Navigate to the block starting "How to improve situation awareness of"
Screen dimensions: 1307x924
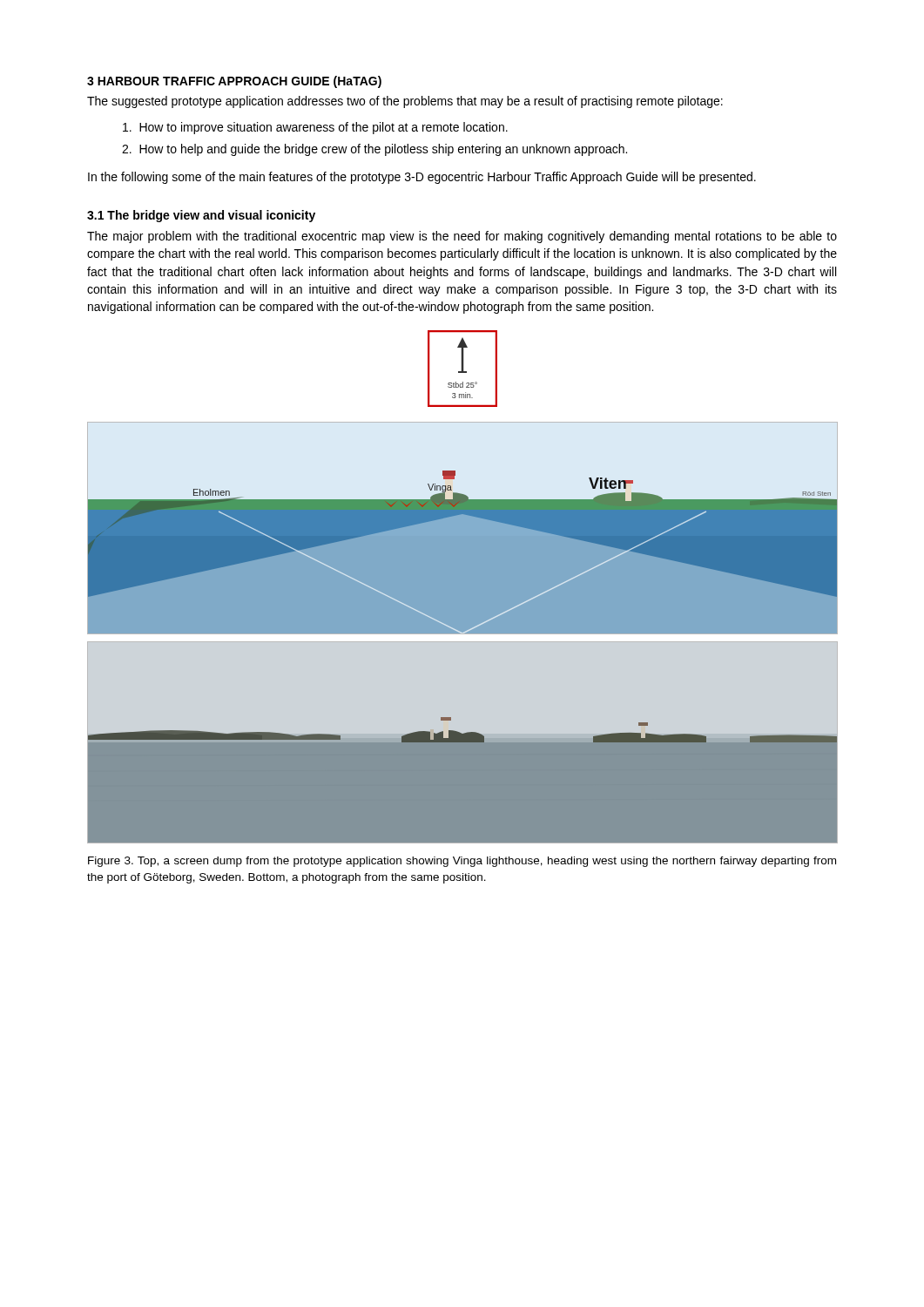pos(315,127)
